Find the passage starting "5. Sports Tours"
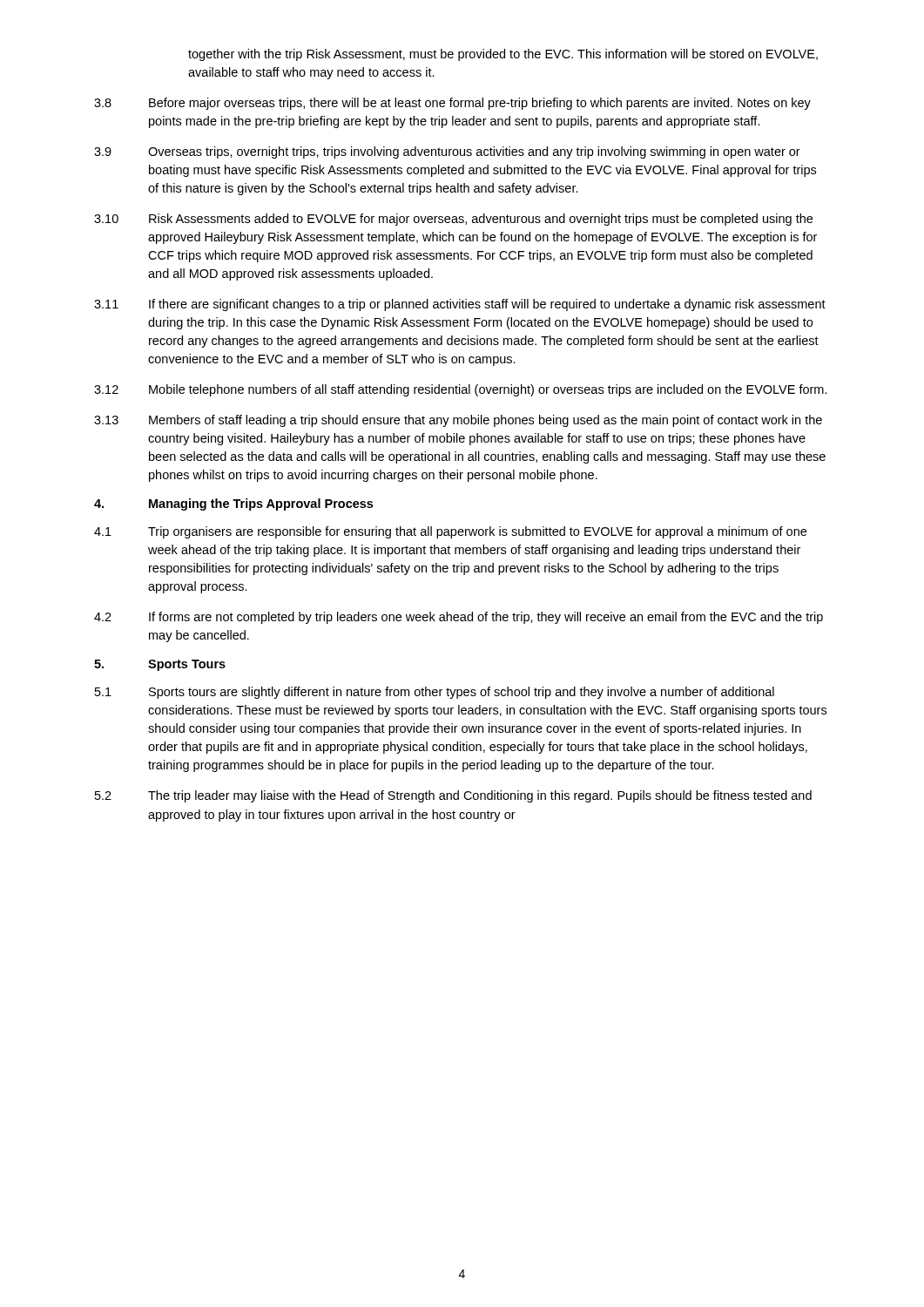The image size is (924, 1307). [x=160, y=665]
